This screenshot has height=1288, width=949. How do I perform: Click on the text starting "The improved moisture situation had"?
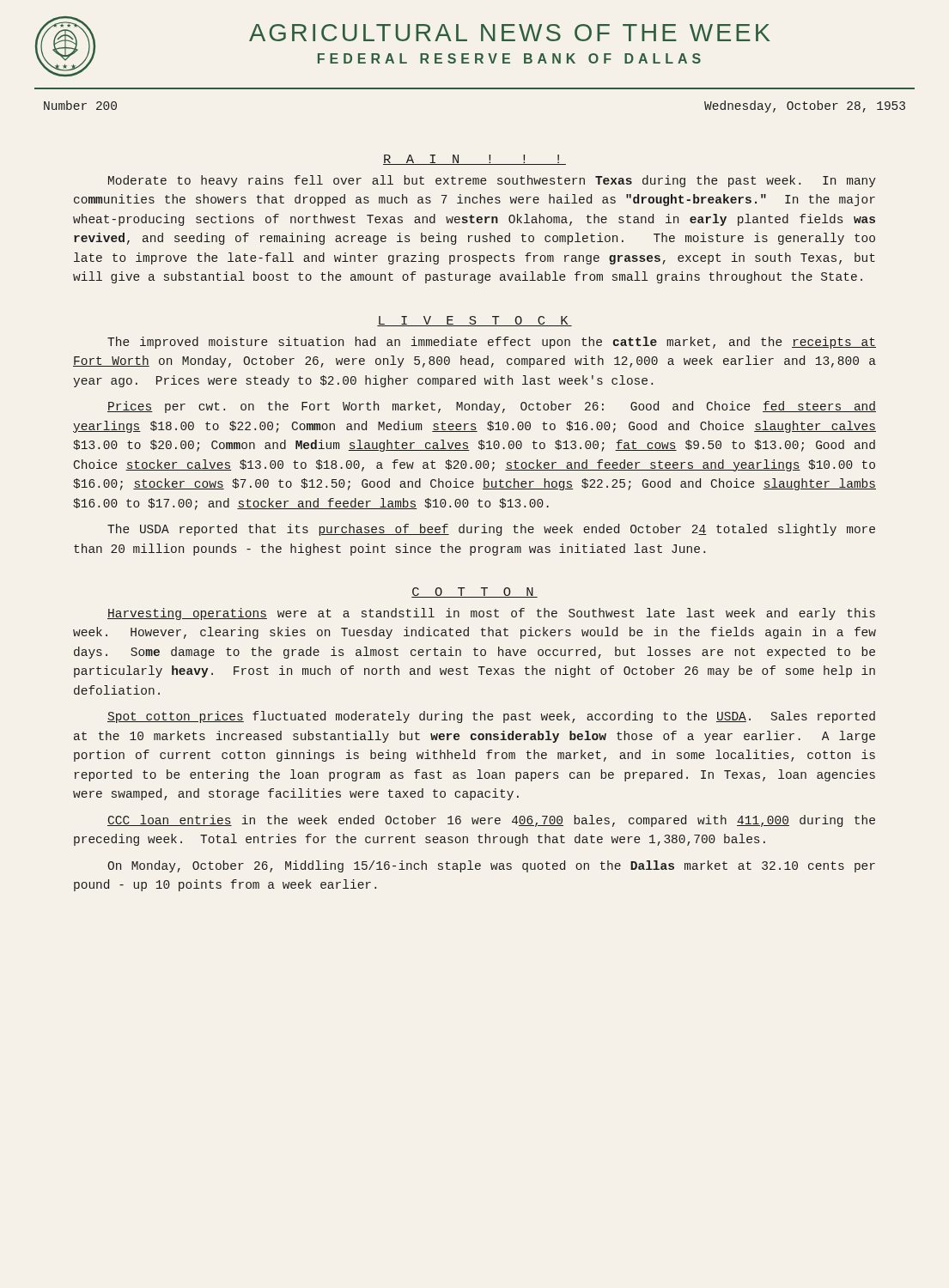(474, 362)
